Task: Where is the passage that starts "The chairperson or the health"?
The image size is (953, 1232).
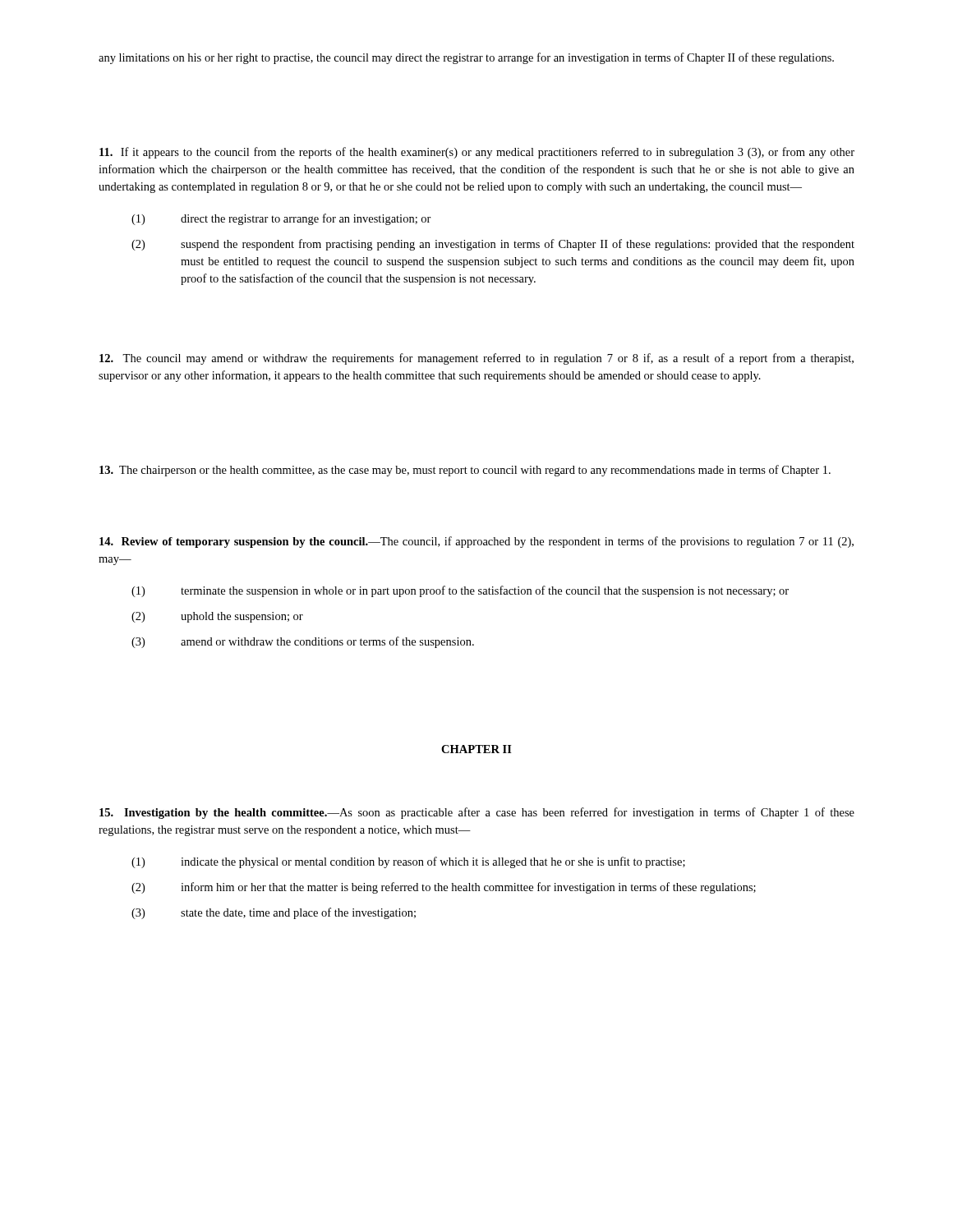Action: [x=465, y=470]
